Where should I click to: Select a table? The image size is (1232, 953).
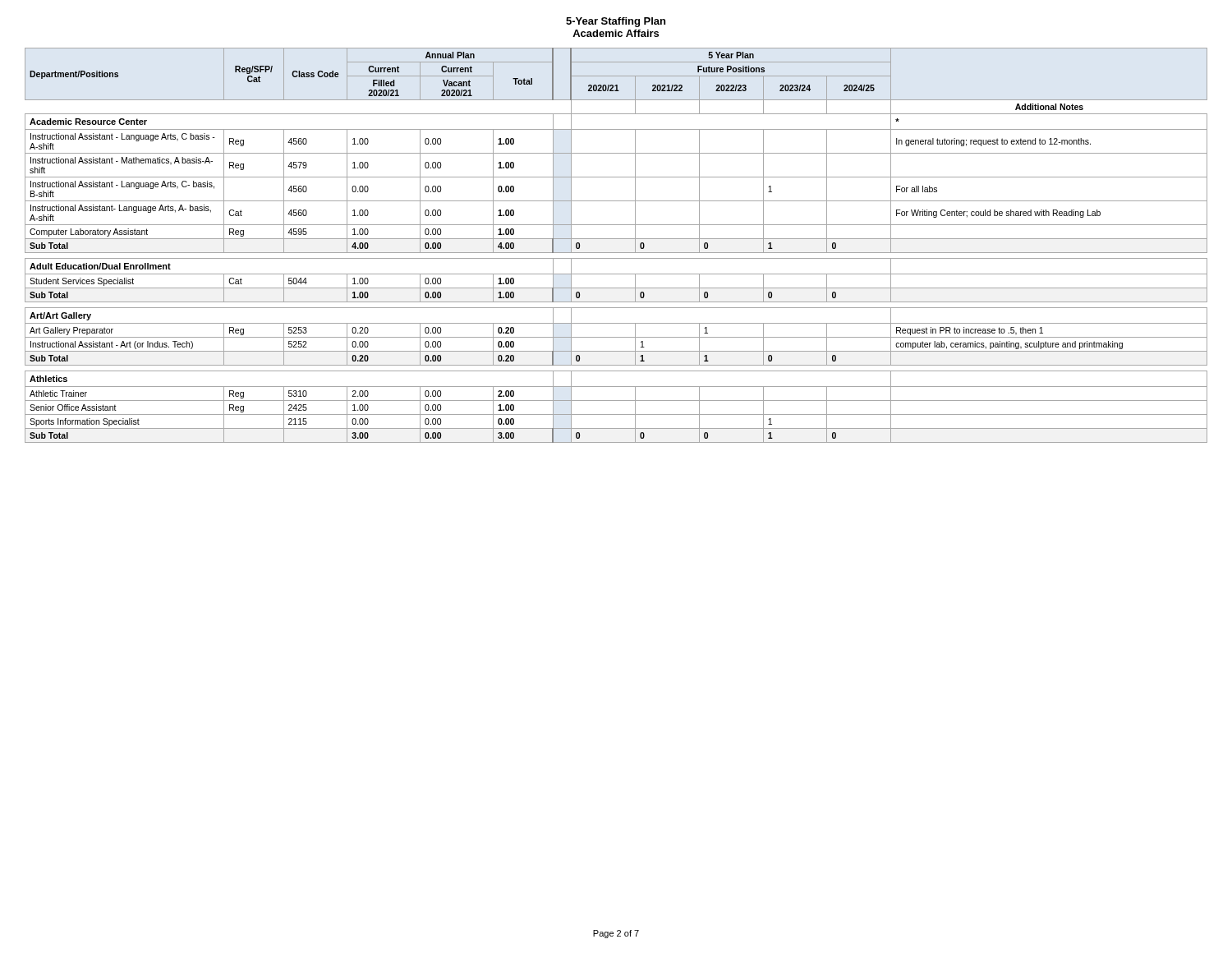coord(616,248)
